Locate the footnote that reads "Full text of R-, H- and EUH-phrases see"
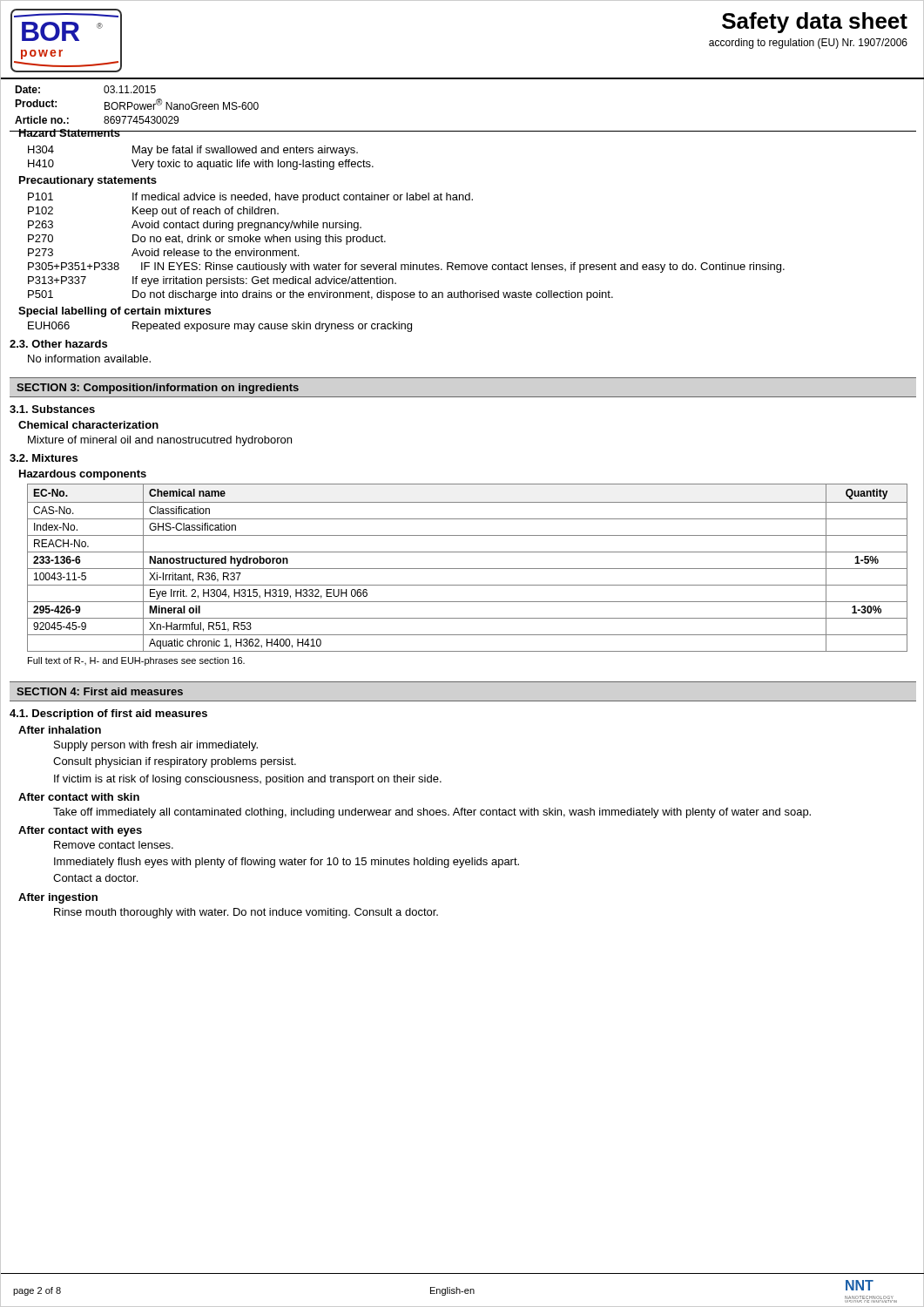924x1307 pixels. pyautogui.click(x=136, y=661)
